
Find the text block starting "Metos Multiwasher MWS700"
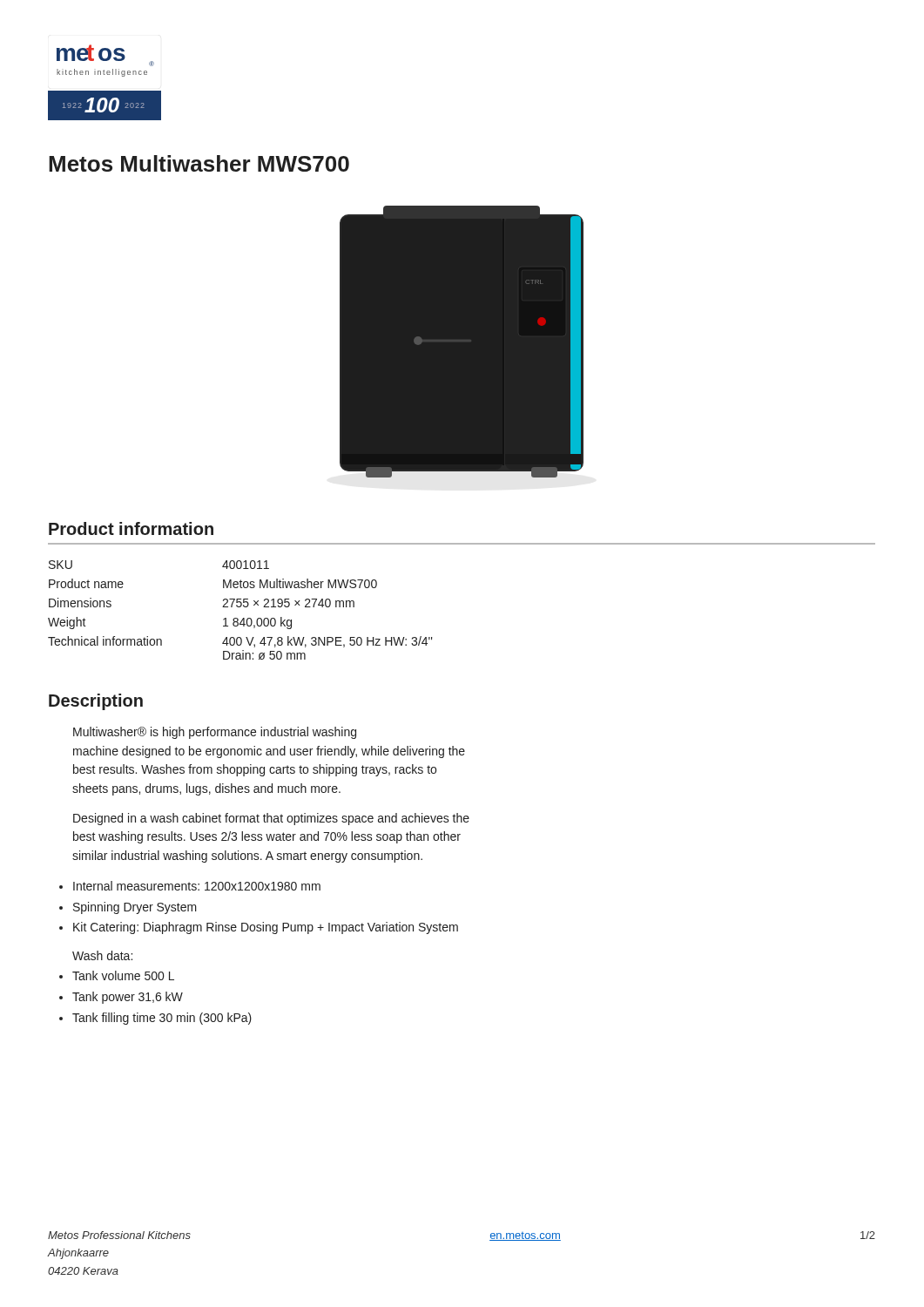coord(199,164)
